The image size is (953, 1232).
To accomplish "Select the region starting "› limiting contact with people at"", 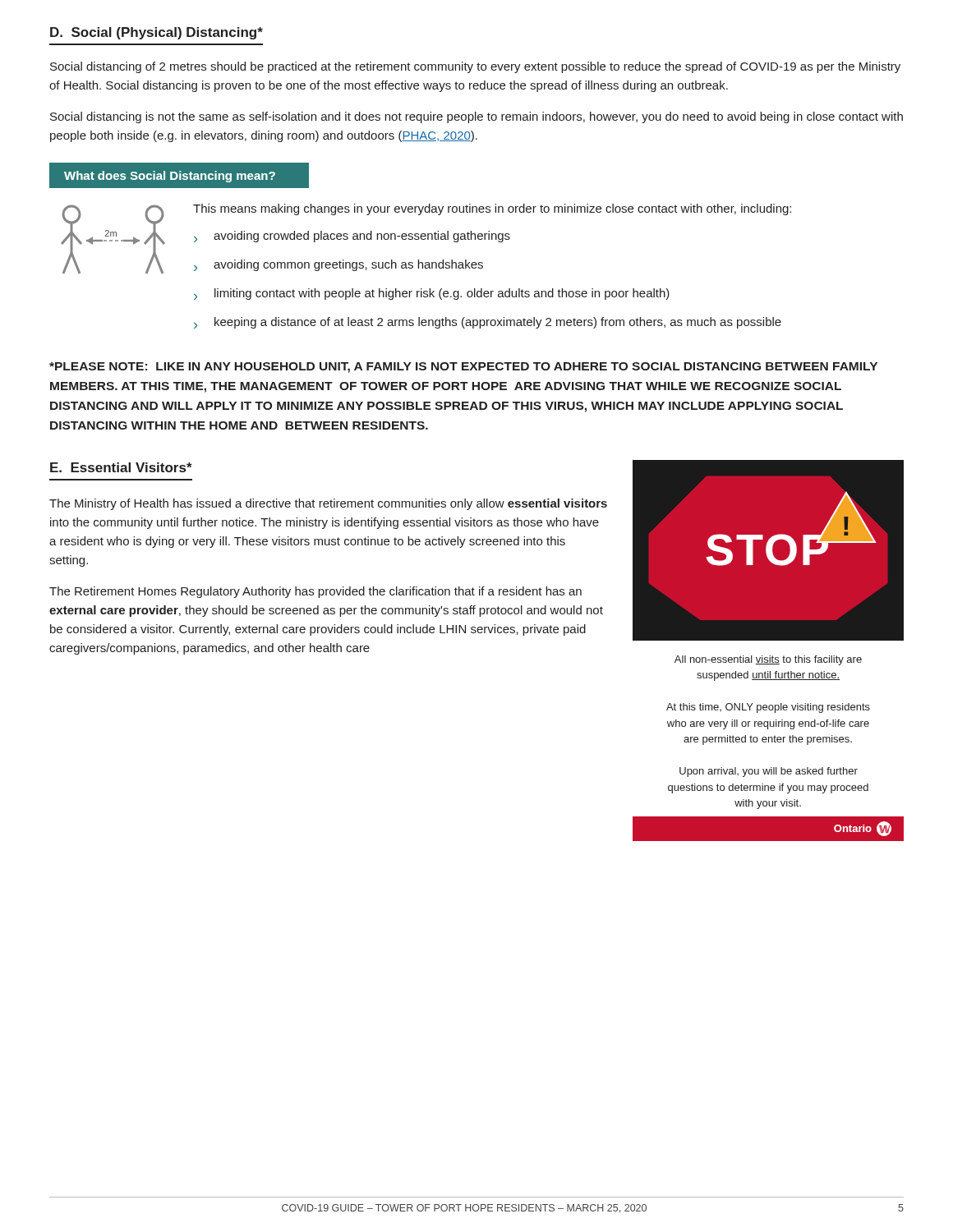I will [x=431, y=295].
